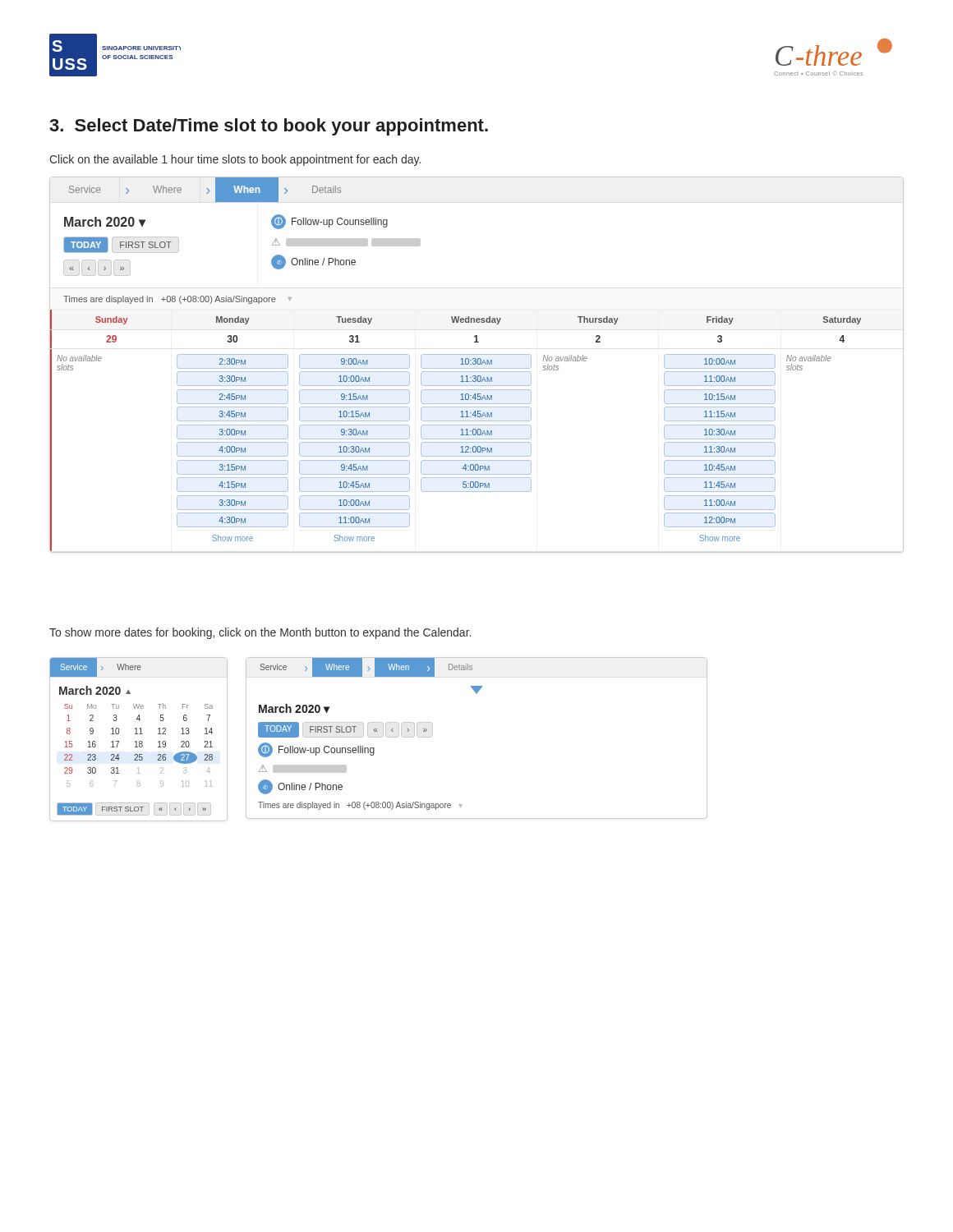Find the text block with the text "Click on the available 1 hour"
This screenshot has width=953, height=1232.
[236, 159]
